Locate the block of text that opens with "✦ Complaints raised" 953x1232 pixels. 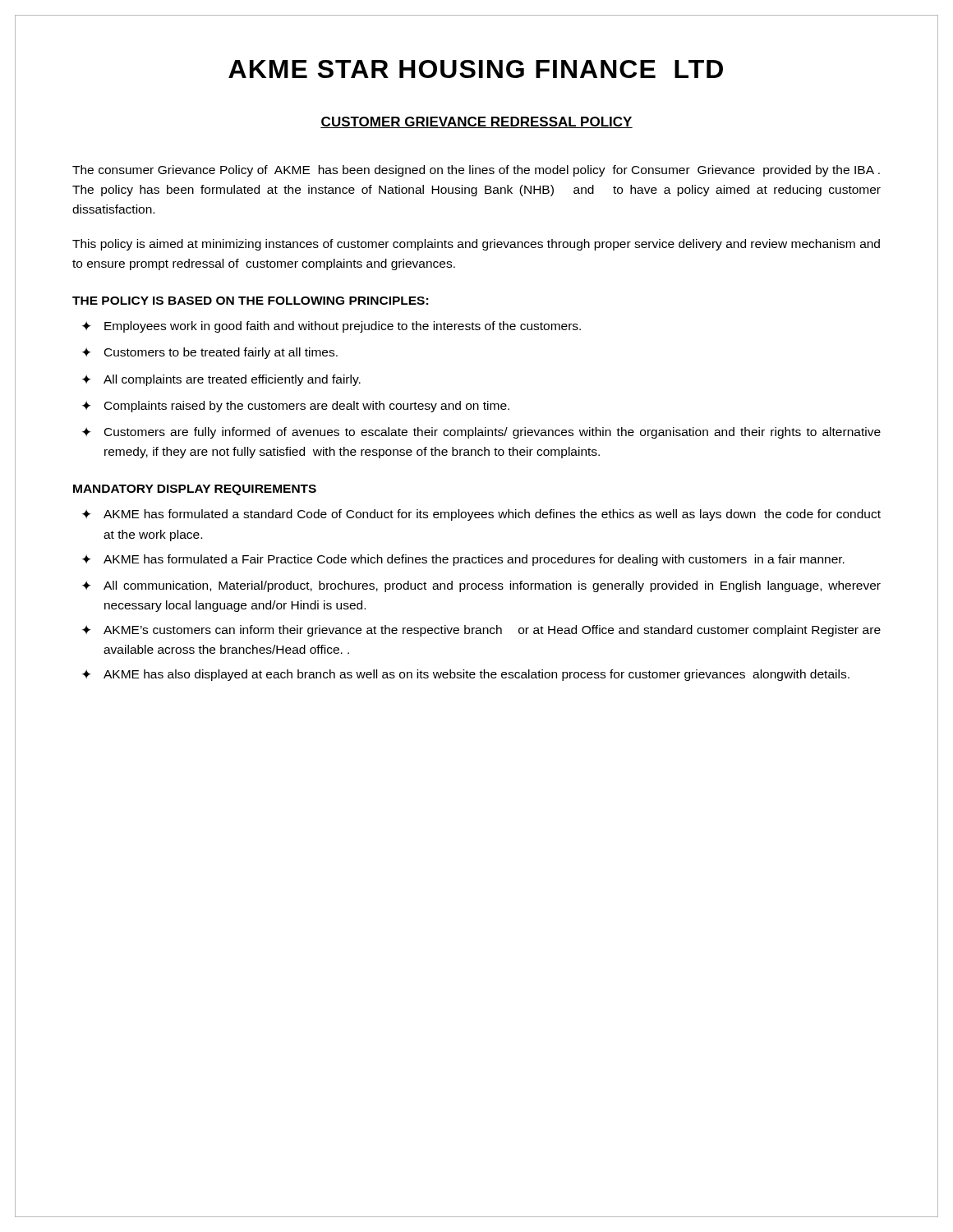[x=481, y=407]
